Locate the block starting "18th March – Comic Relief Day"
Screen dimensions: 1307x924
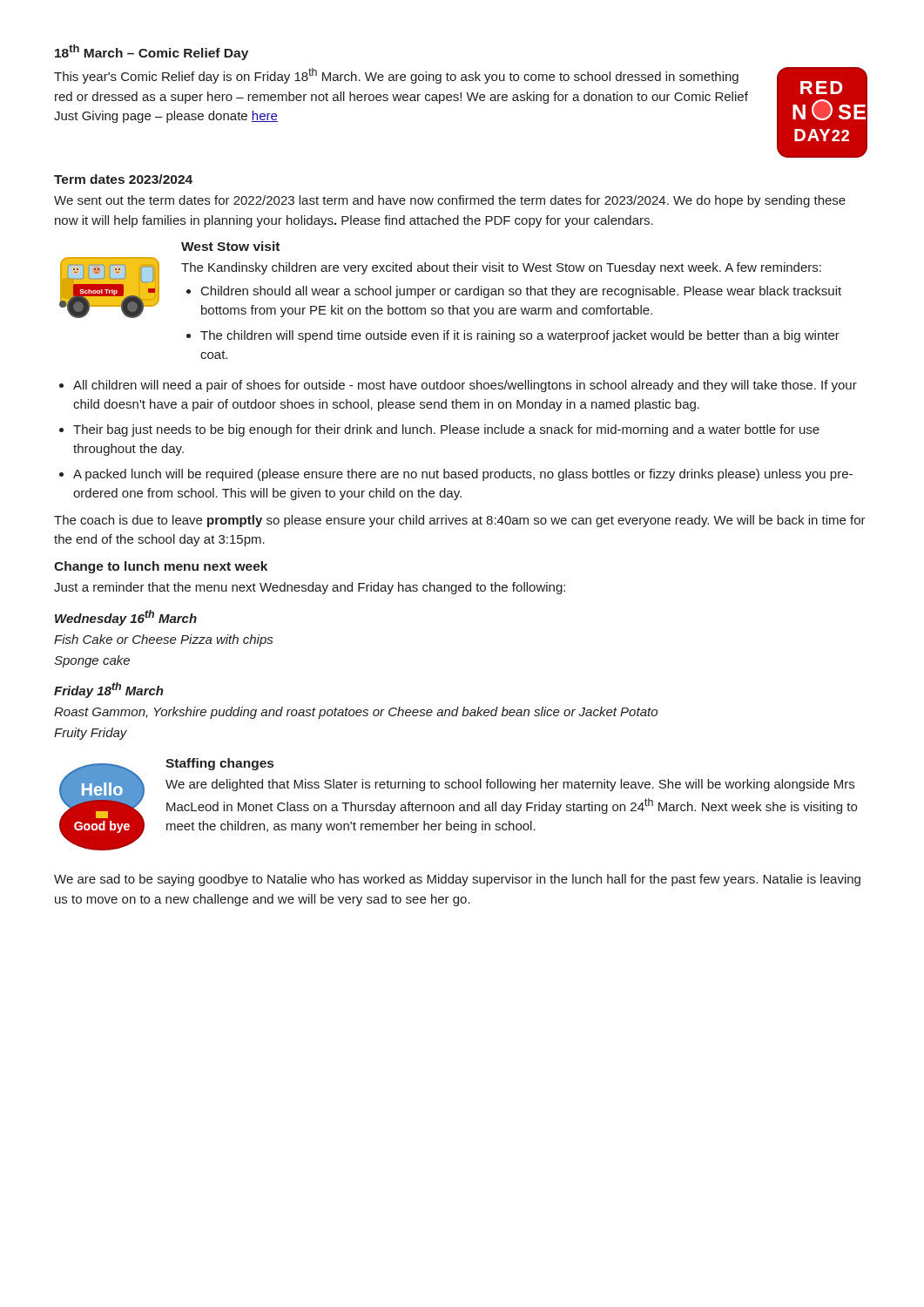(x=151, y=51)
